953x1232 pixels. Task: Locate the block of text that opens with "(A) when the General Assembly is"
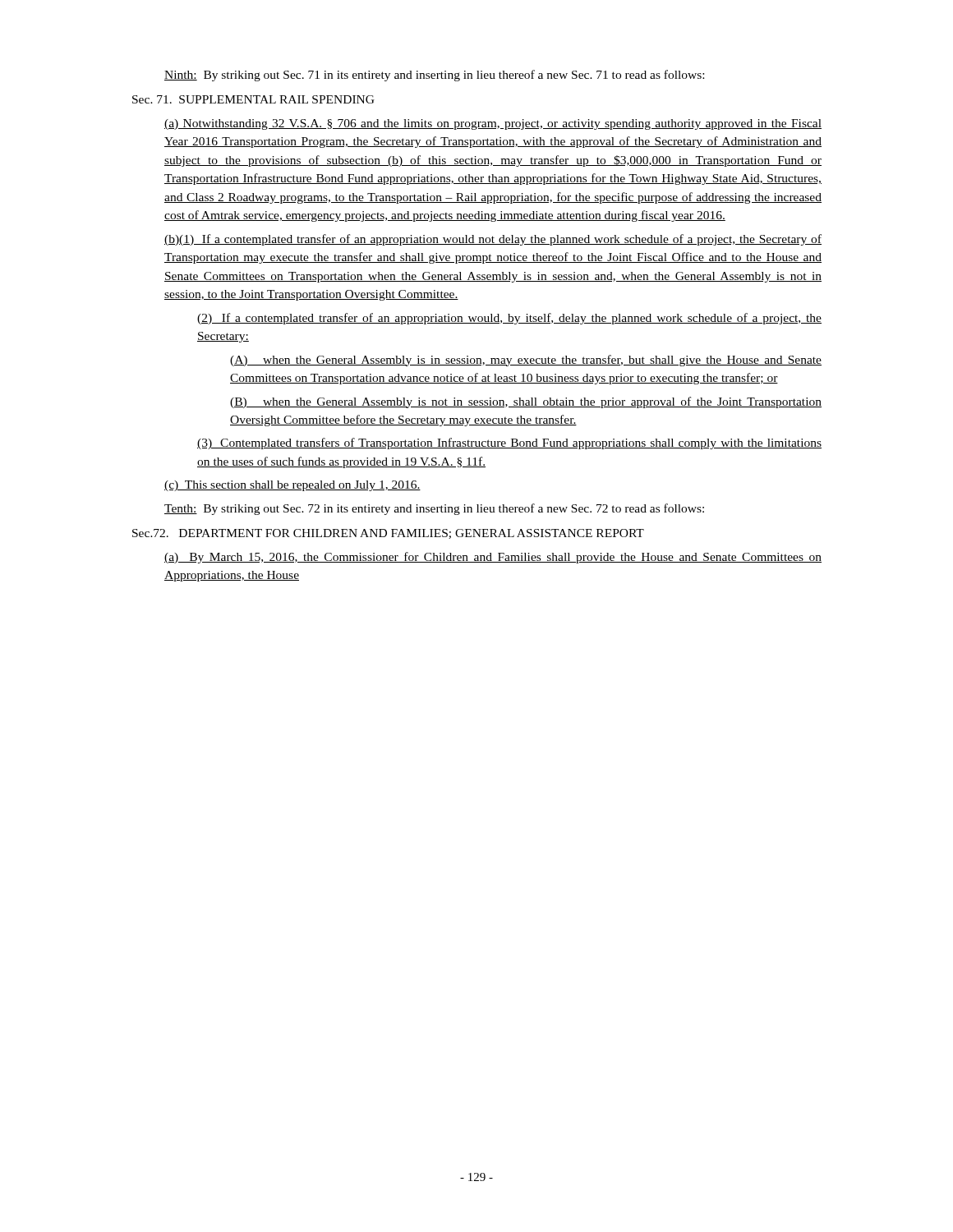(x=526, y=369)
